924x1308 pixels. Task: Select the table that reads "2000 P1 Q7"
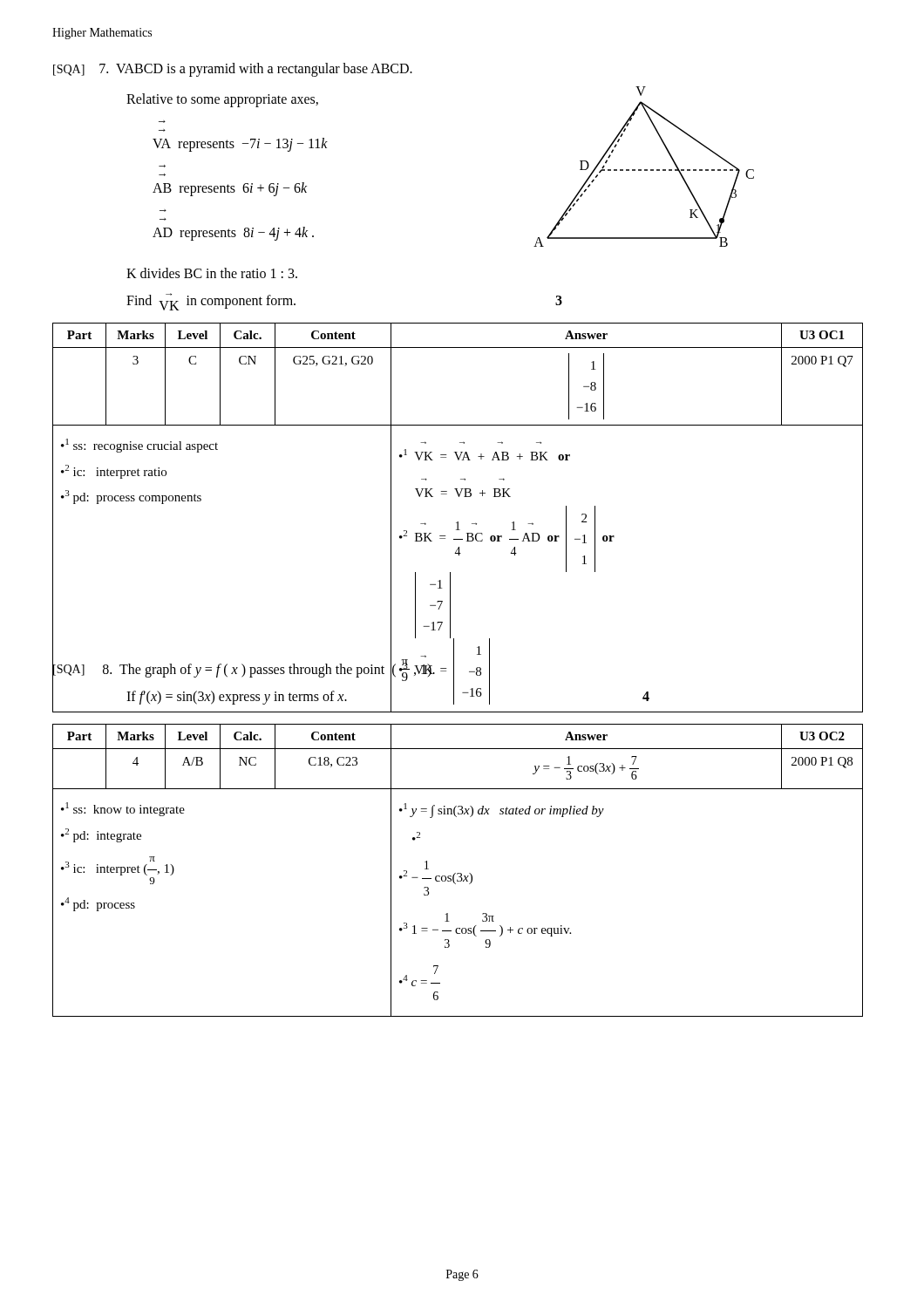458,518
